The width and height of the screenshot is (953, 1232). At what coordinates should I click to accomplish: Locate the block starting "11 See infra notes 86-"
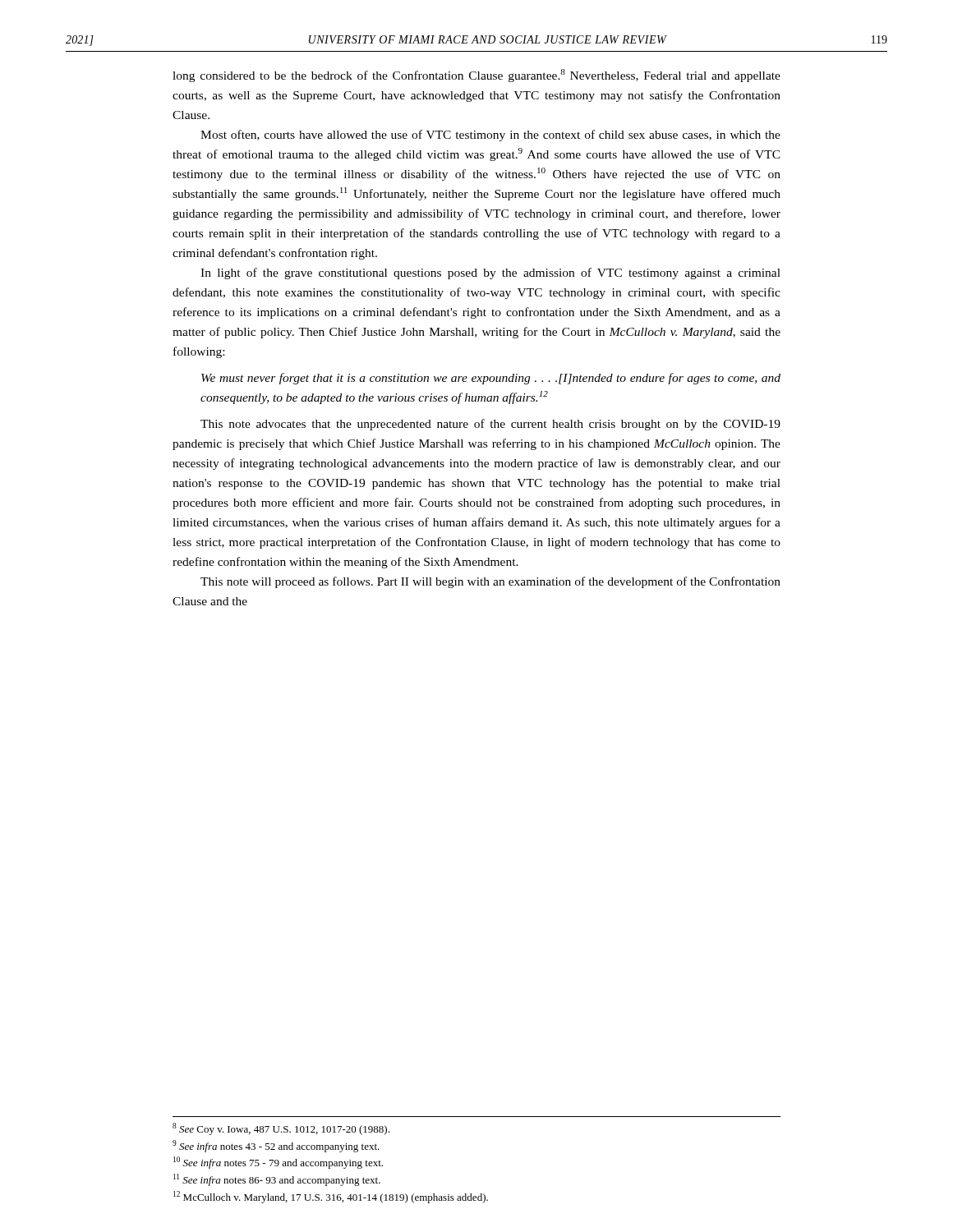[277, 1180]
